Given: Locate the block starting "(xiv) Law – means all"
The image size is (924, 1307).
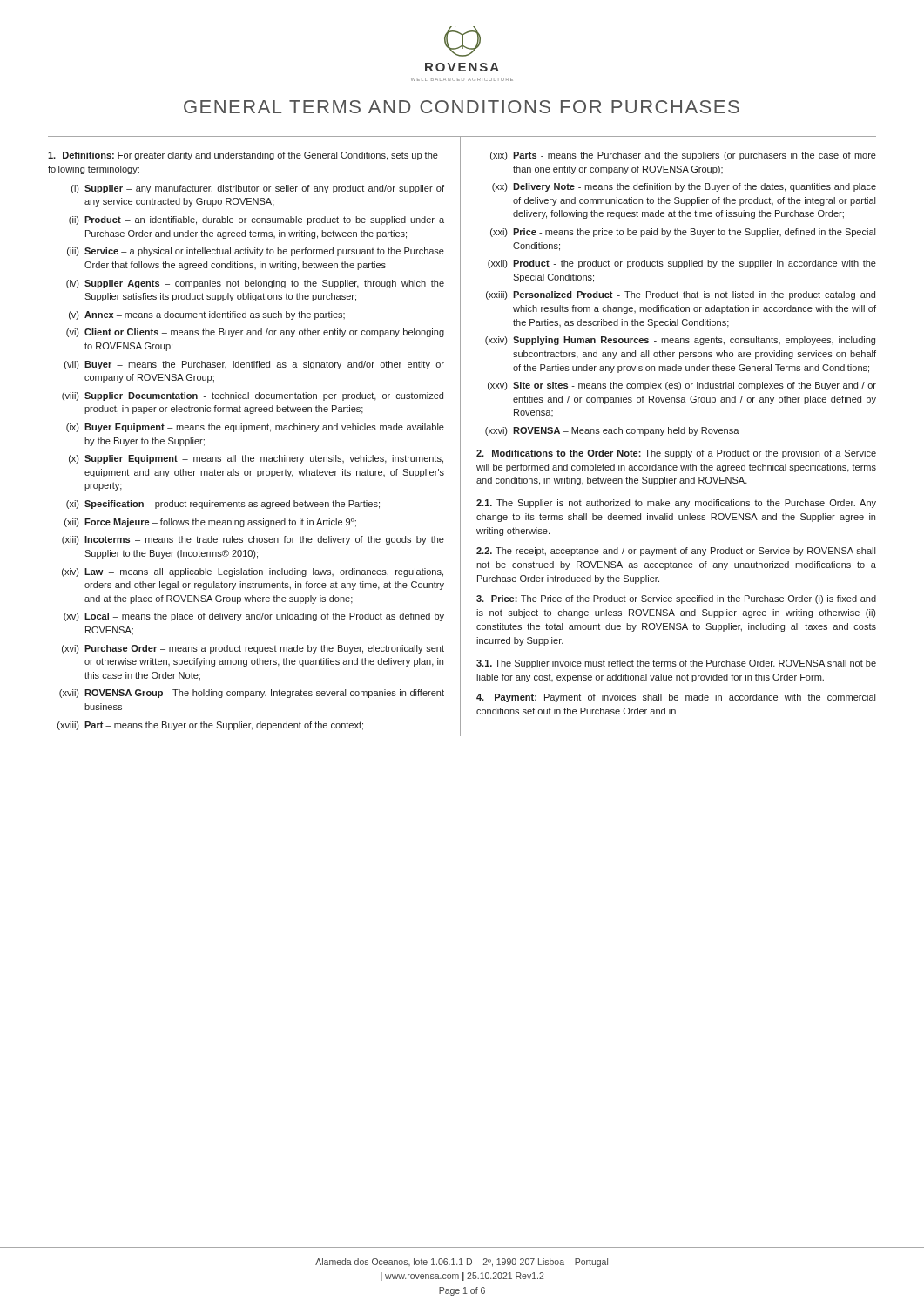Looking at the screenshot, I should pyautogui.click(x=246, y=585).
